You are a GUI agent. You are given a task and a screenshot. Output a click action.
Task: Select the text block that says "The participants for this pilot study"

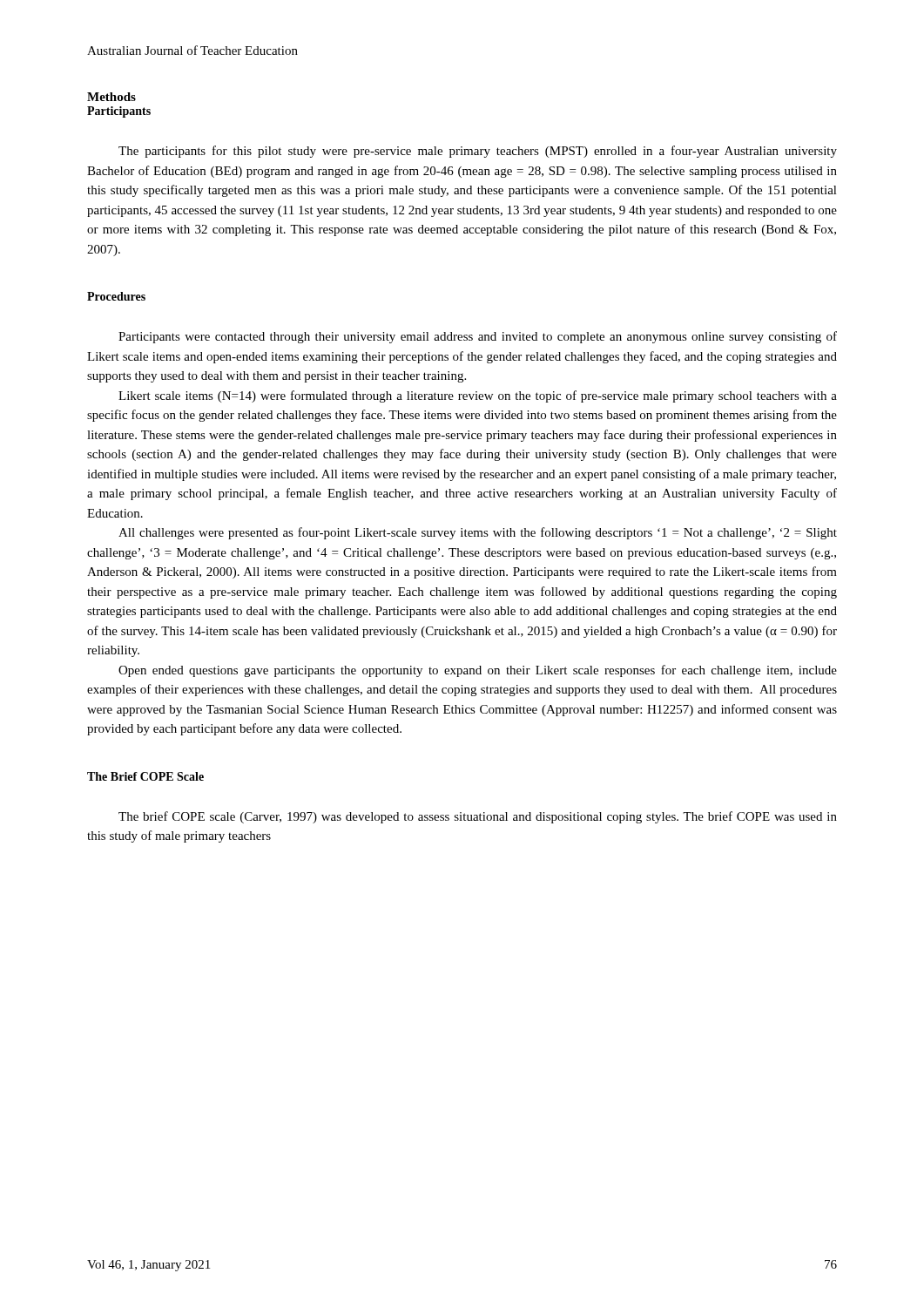tap(462, 200)
